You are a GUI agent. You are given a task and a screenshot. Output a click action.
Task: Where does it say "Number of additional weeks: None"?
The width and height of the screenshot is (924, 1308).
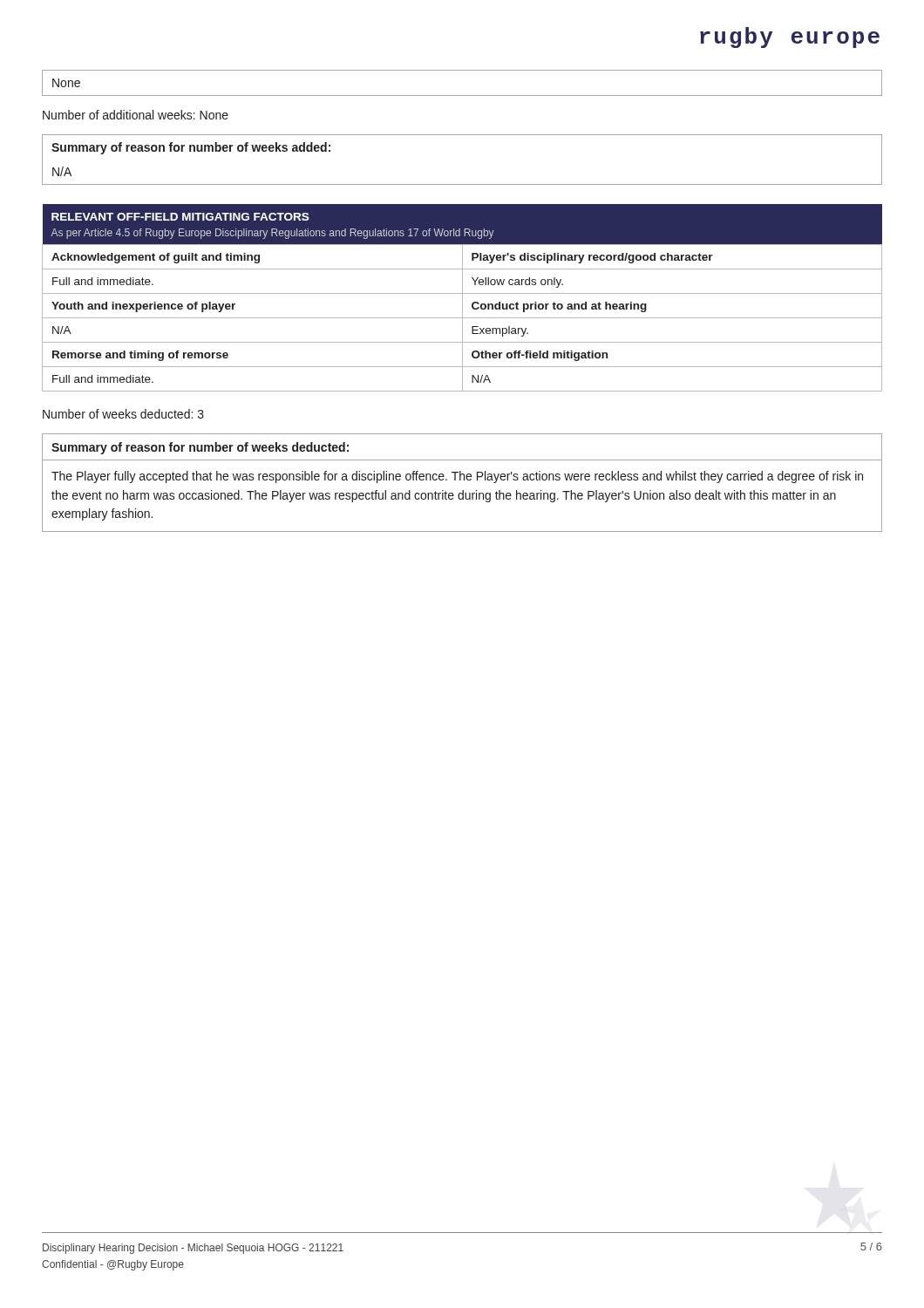(x=135, y=115)
